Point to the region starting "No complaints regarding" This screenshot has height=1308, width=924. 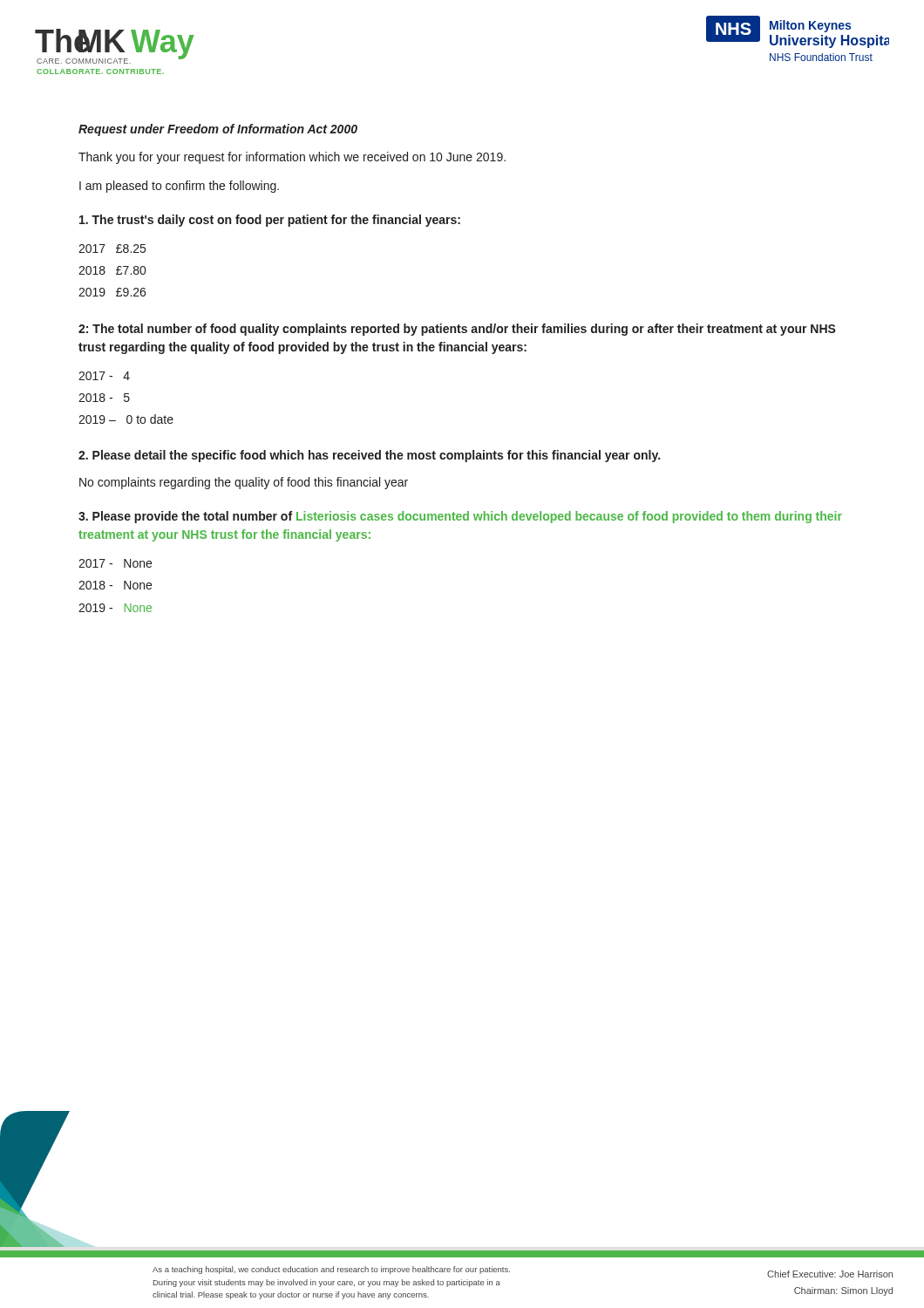point(243,482)
